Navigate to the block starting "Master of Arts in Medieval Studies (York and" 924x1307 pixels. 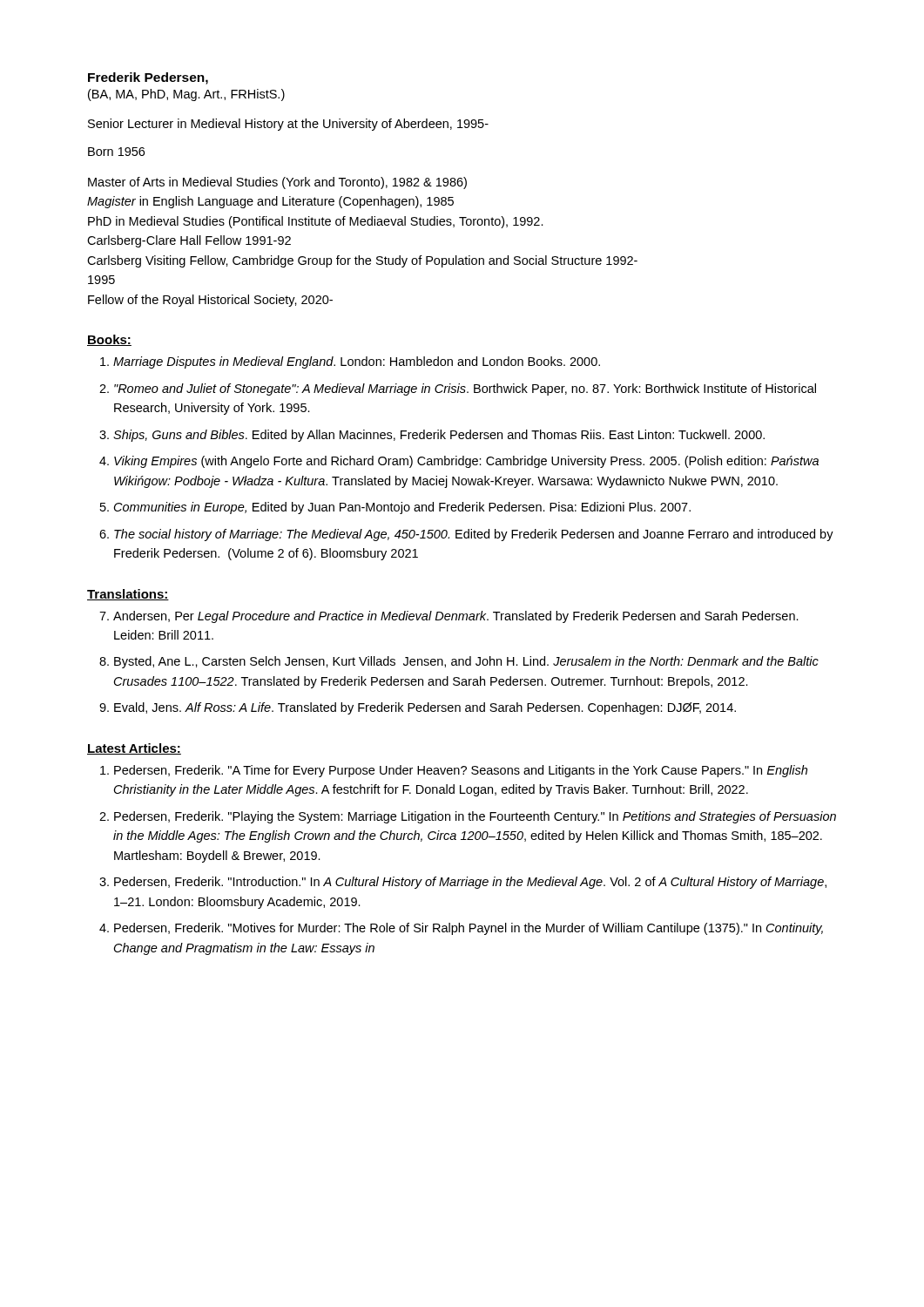click(277, 183)
